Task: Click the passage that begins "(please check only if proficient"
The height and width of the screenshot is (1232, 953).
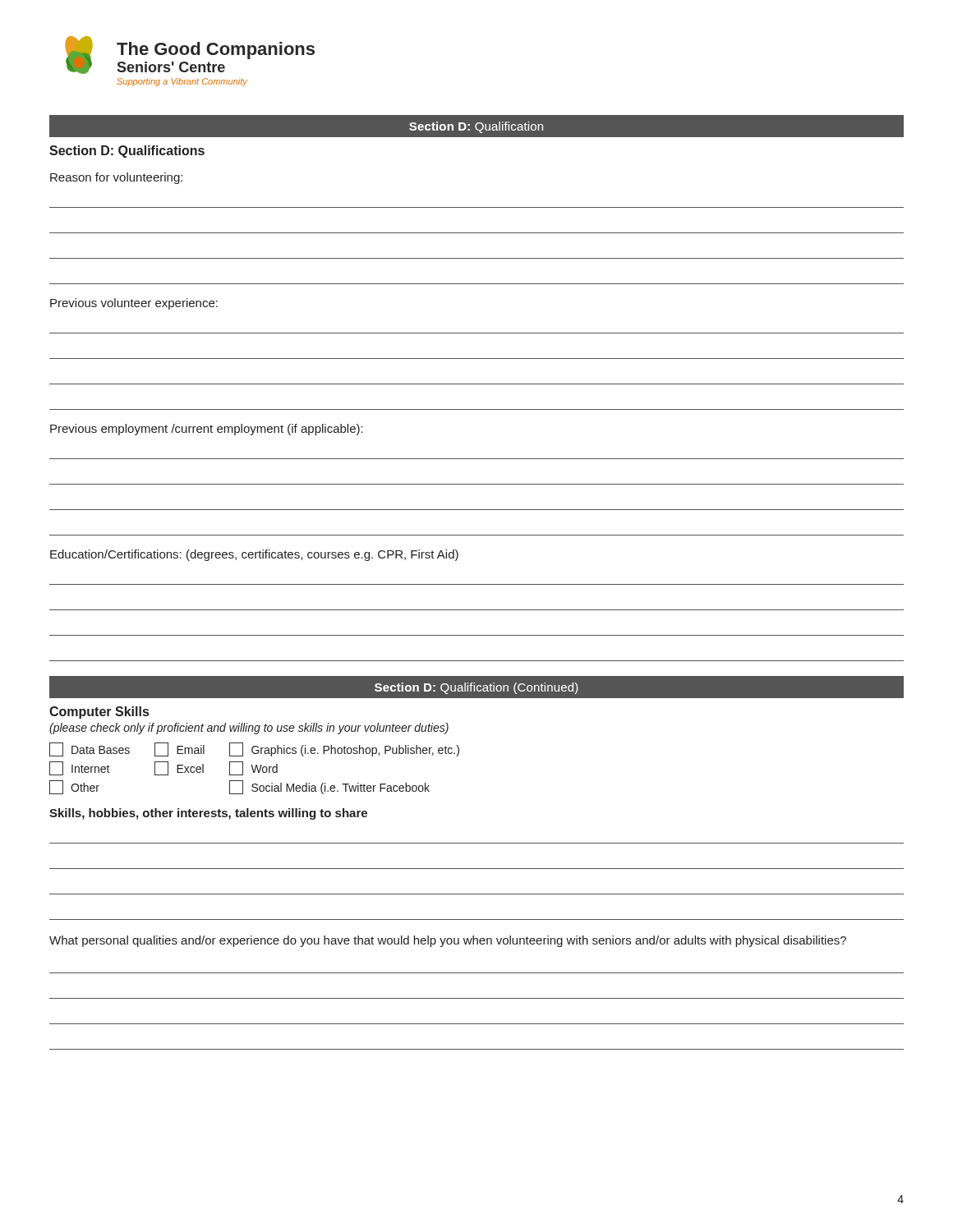Action: coord(249,728)
